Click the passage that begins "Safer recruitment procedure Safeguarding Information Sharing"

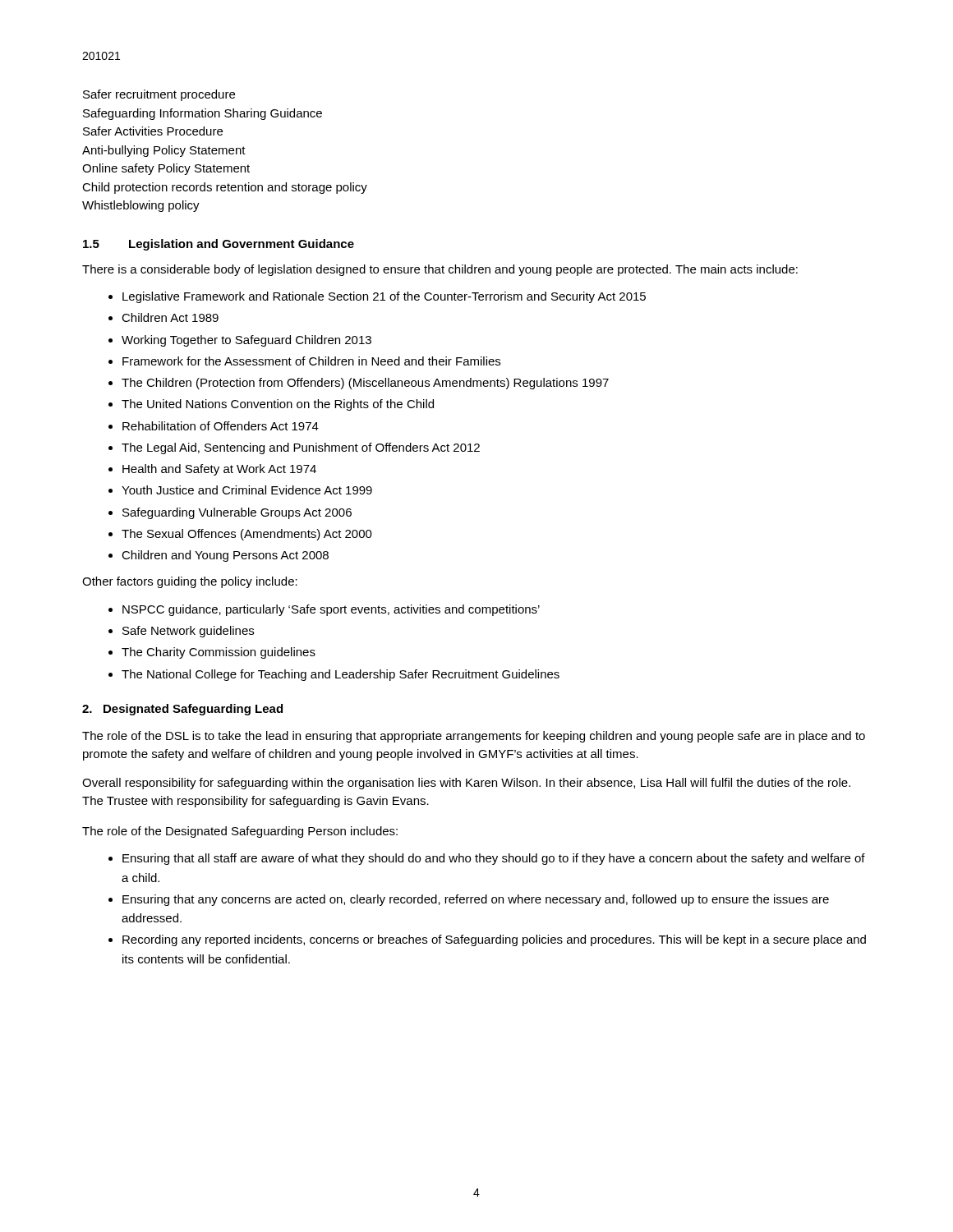pyautogui.click(x=225, y=150)
